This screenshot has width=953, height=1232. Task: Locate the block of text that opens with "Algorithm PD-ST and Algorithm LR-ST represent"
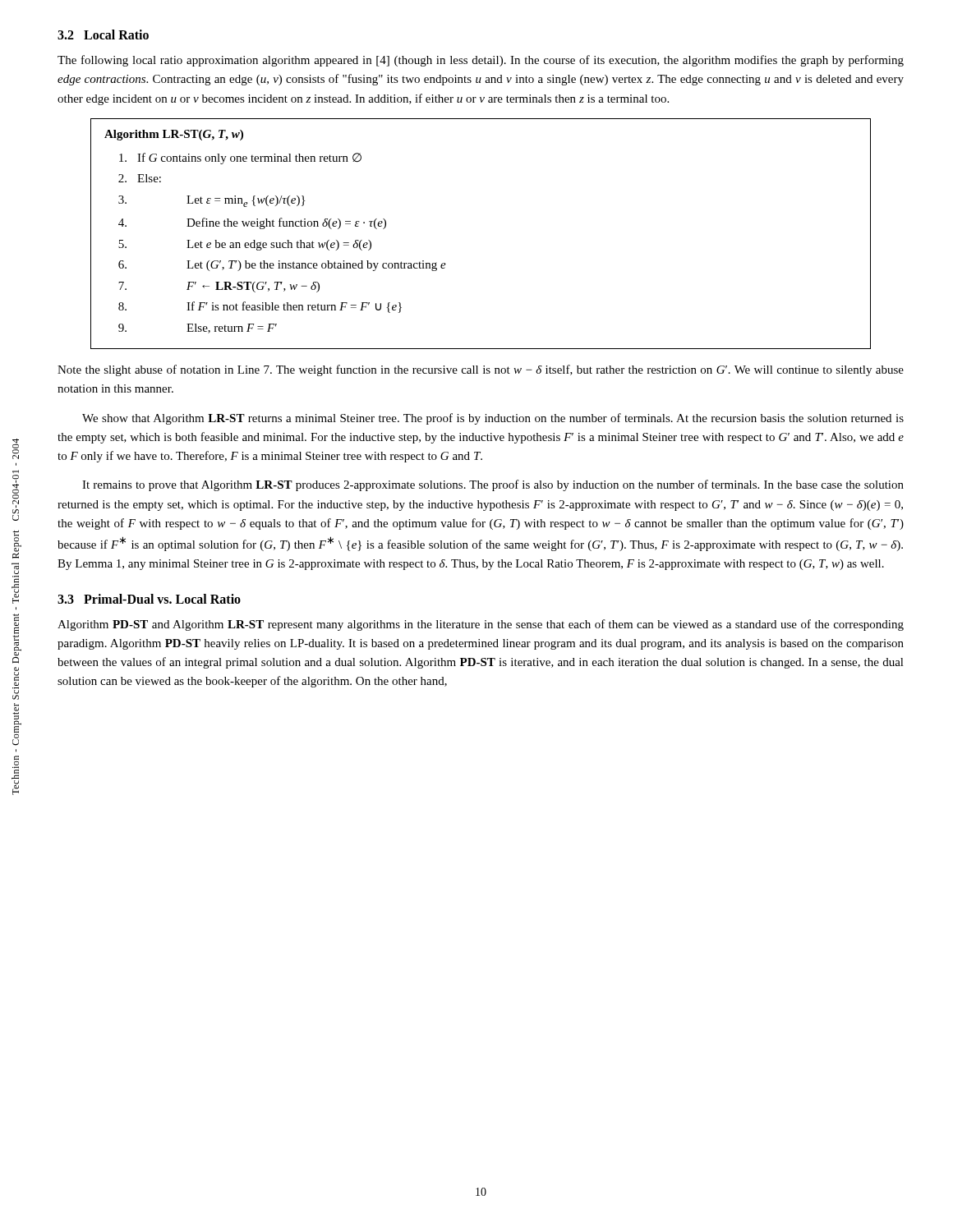point(481,652)
